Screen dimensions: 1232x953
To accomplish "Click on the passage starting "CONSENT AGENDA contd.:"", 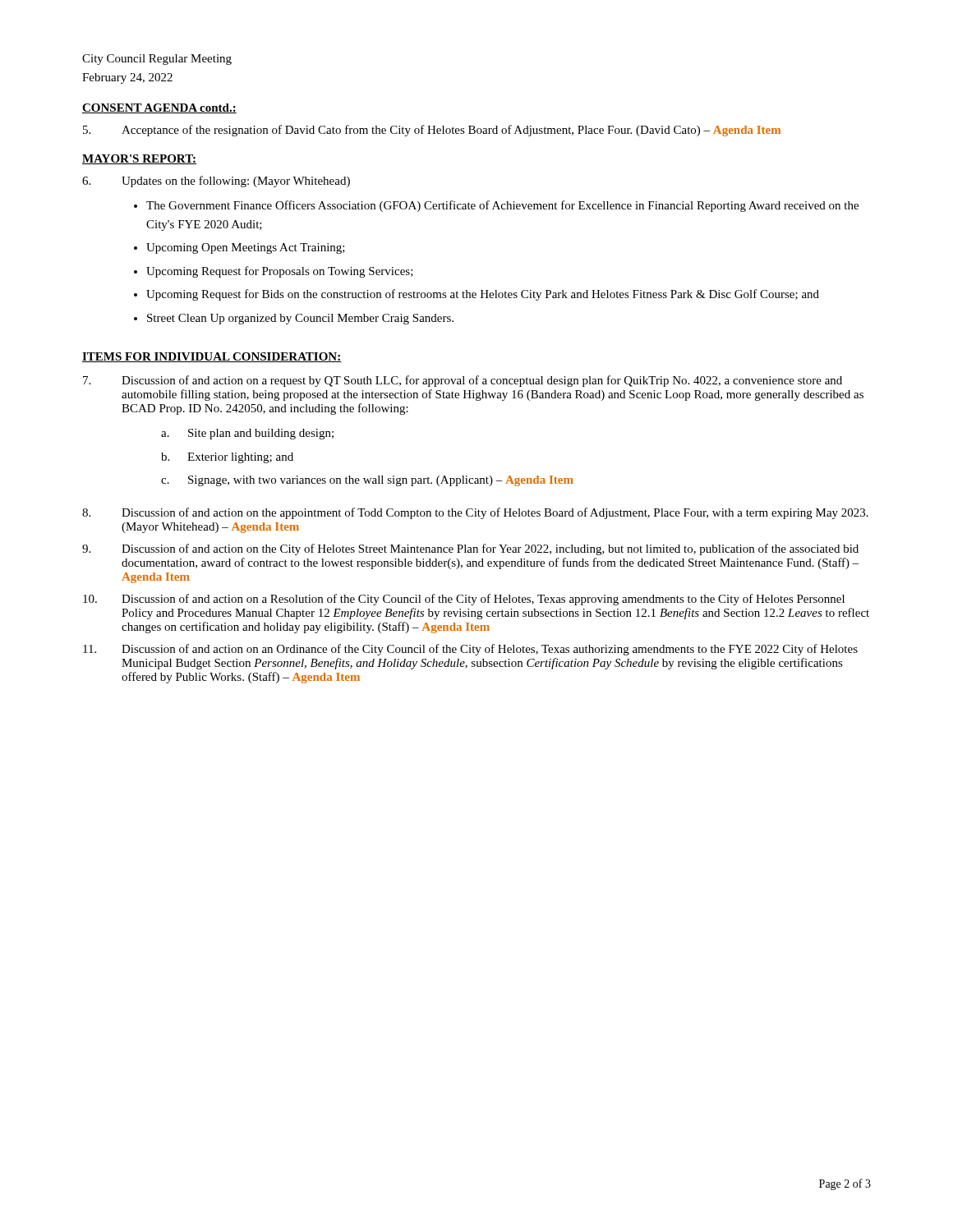I will (x=159, y=108).
